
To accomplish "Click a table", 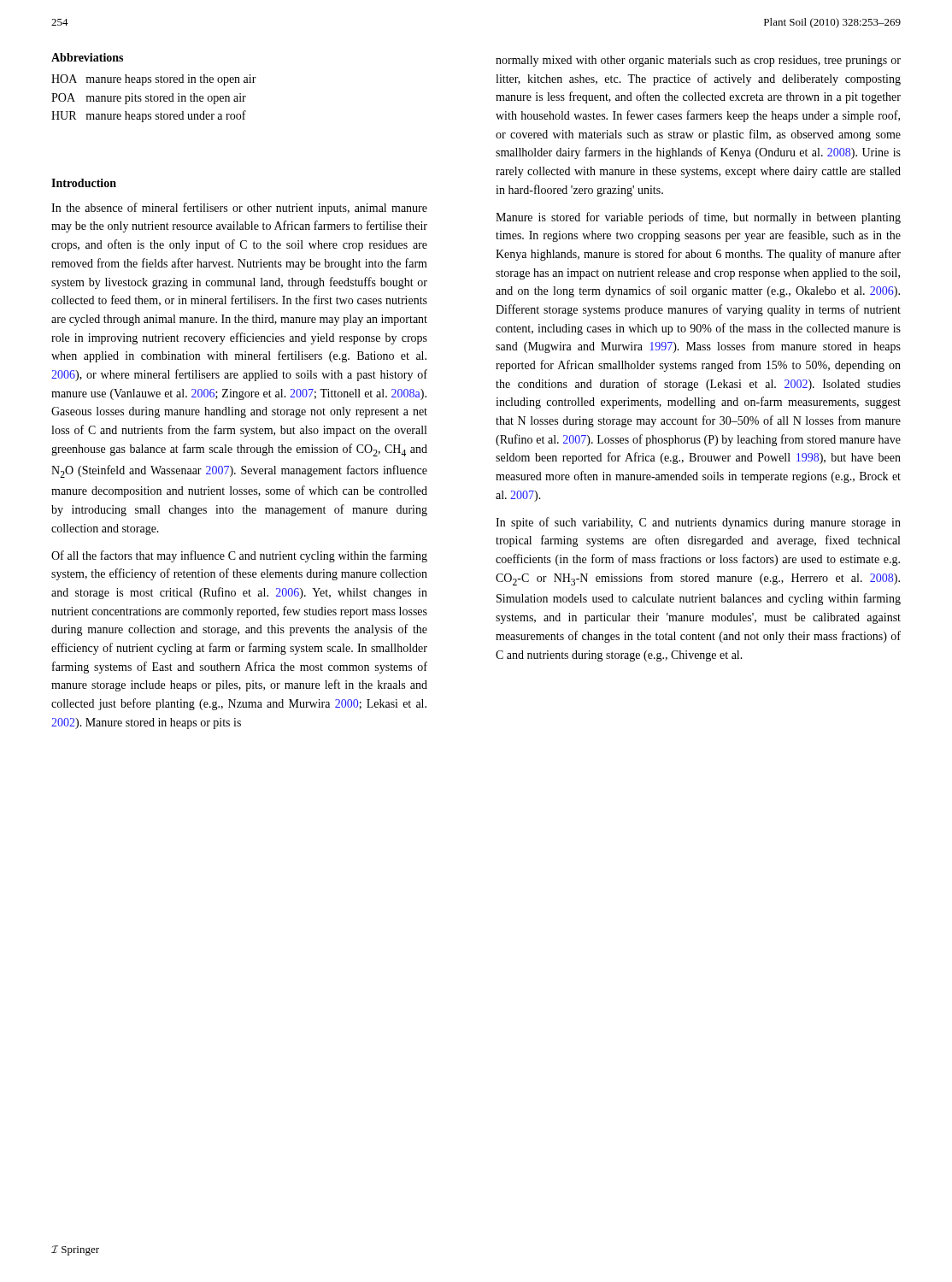I will click(x=239, y=98).
